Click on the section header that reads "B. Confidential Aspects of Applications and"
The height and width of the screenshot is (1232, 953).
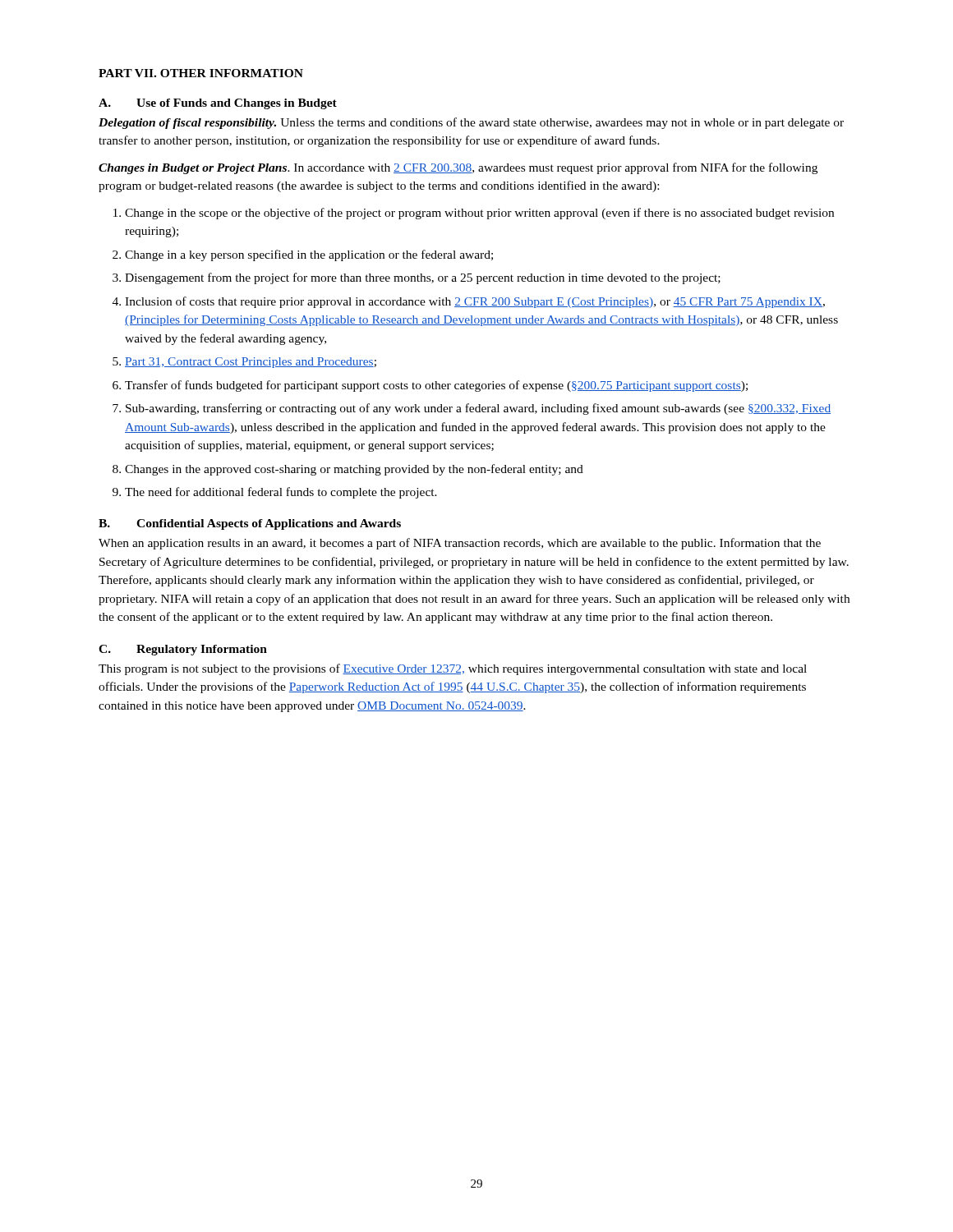tap(250, 524)
